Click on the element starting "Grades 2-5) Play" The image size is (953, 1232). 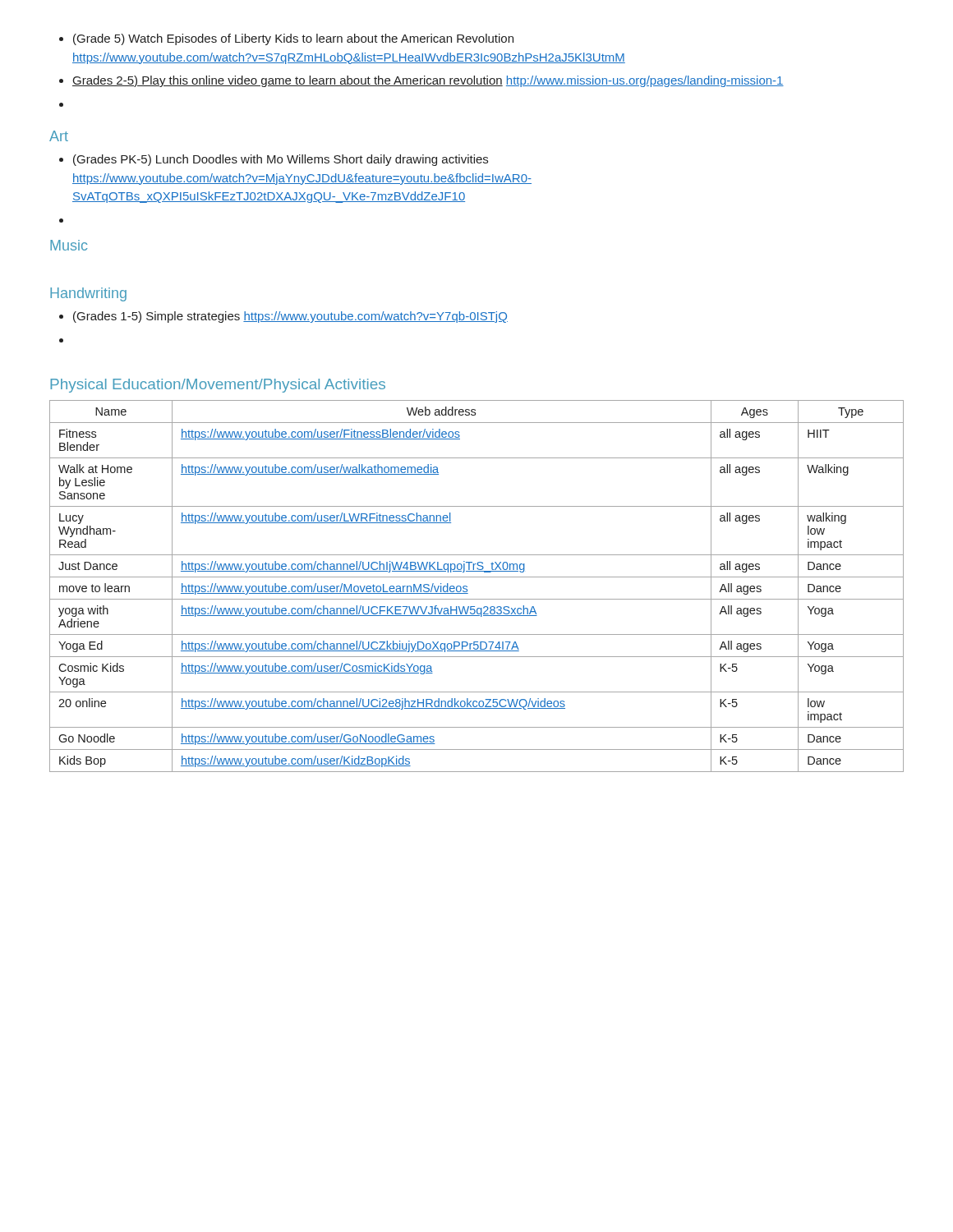tap(476, 81)
